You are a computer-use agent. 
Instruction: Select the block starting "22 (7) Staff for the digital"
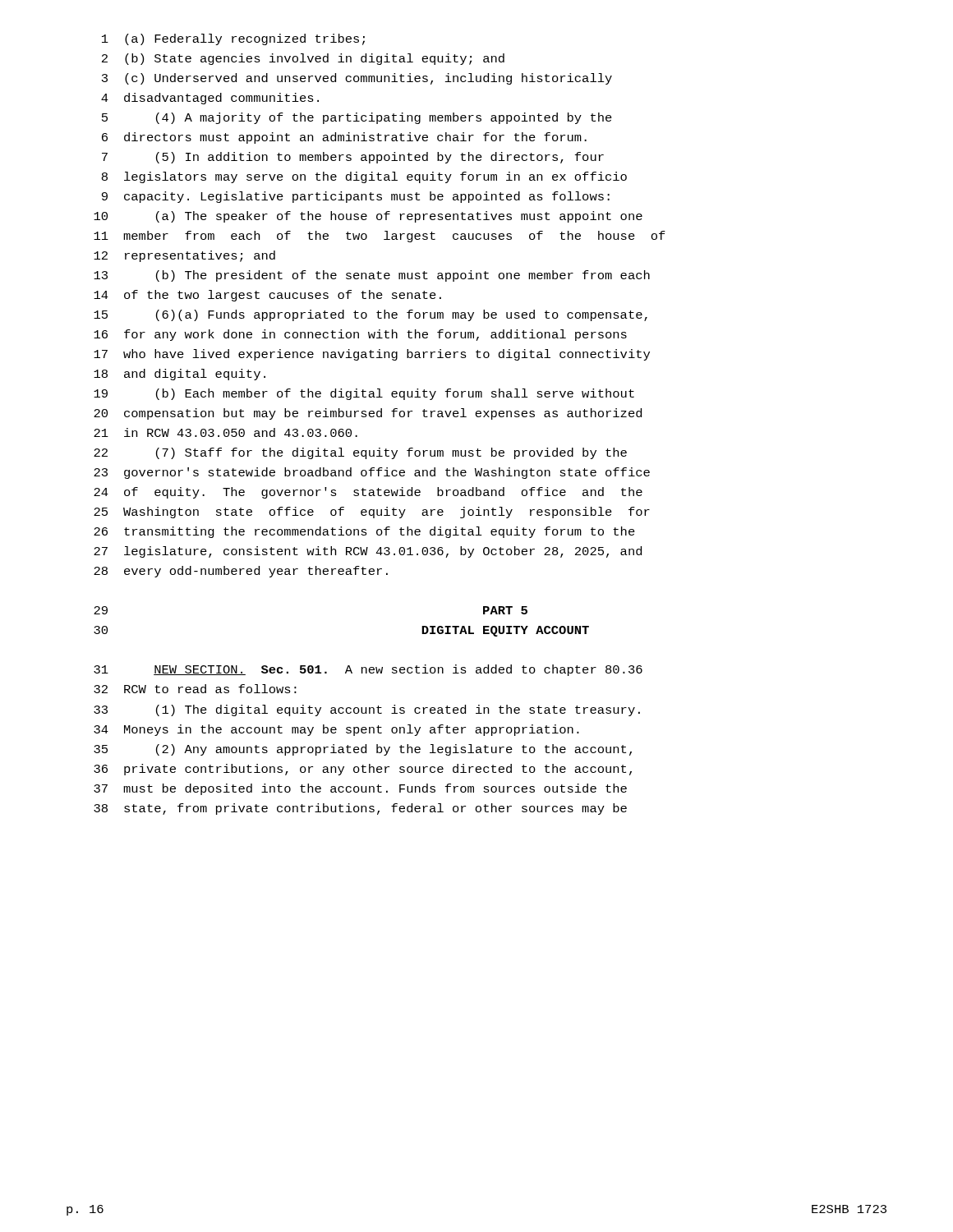[476, 454]
